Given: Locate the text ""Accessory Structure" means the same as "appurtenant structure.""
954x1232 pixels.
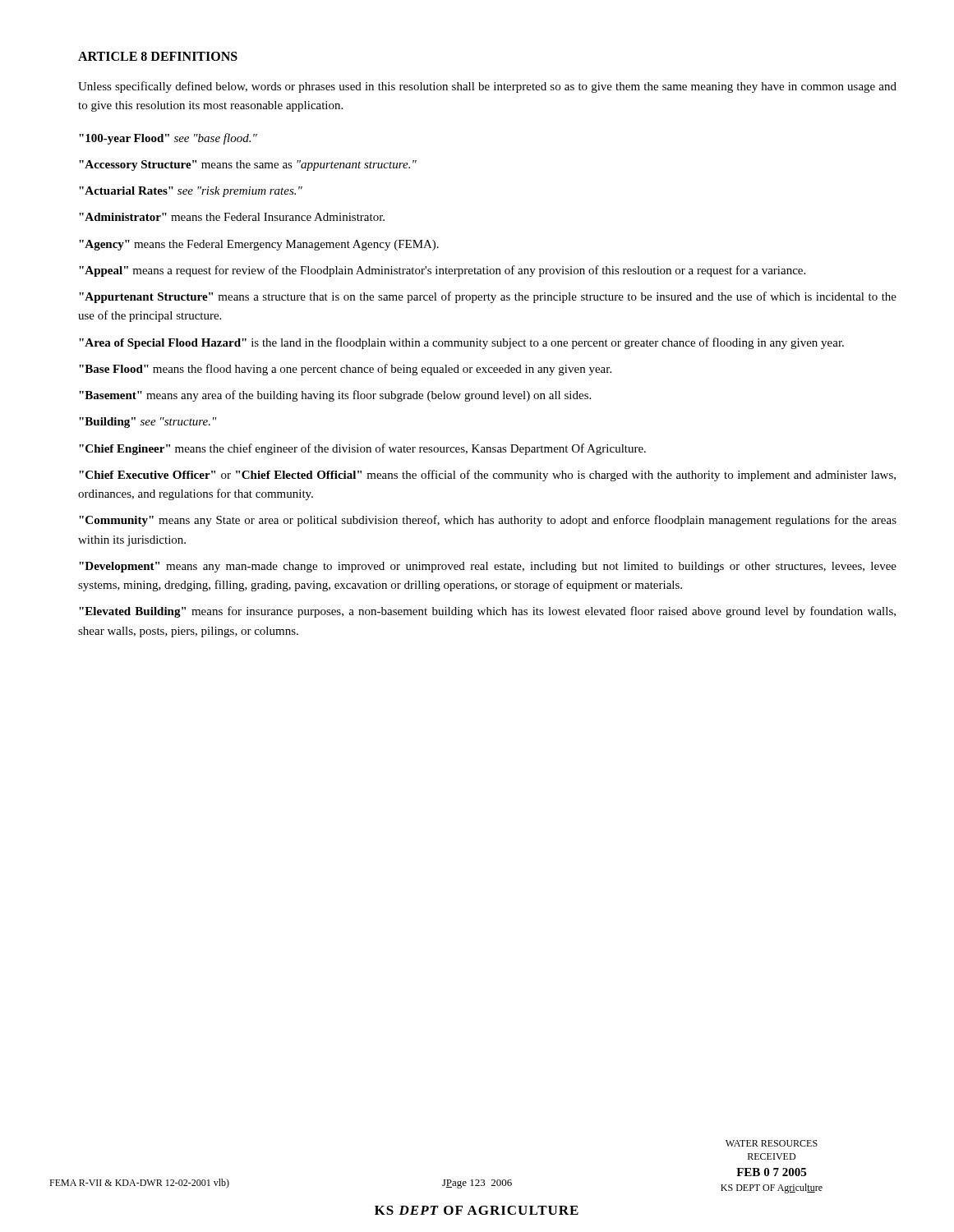Looking at the screenshot, I should point(247,164).
